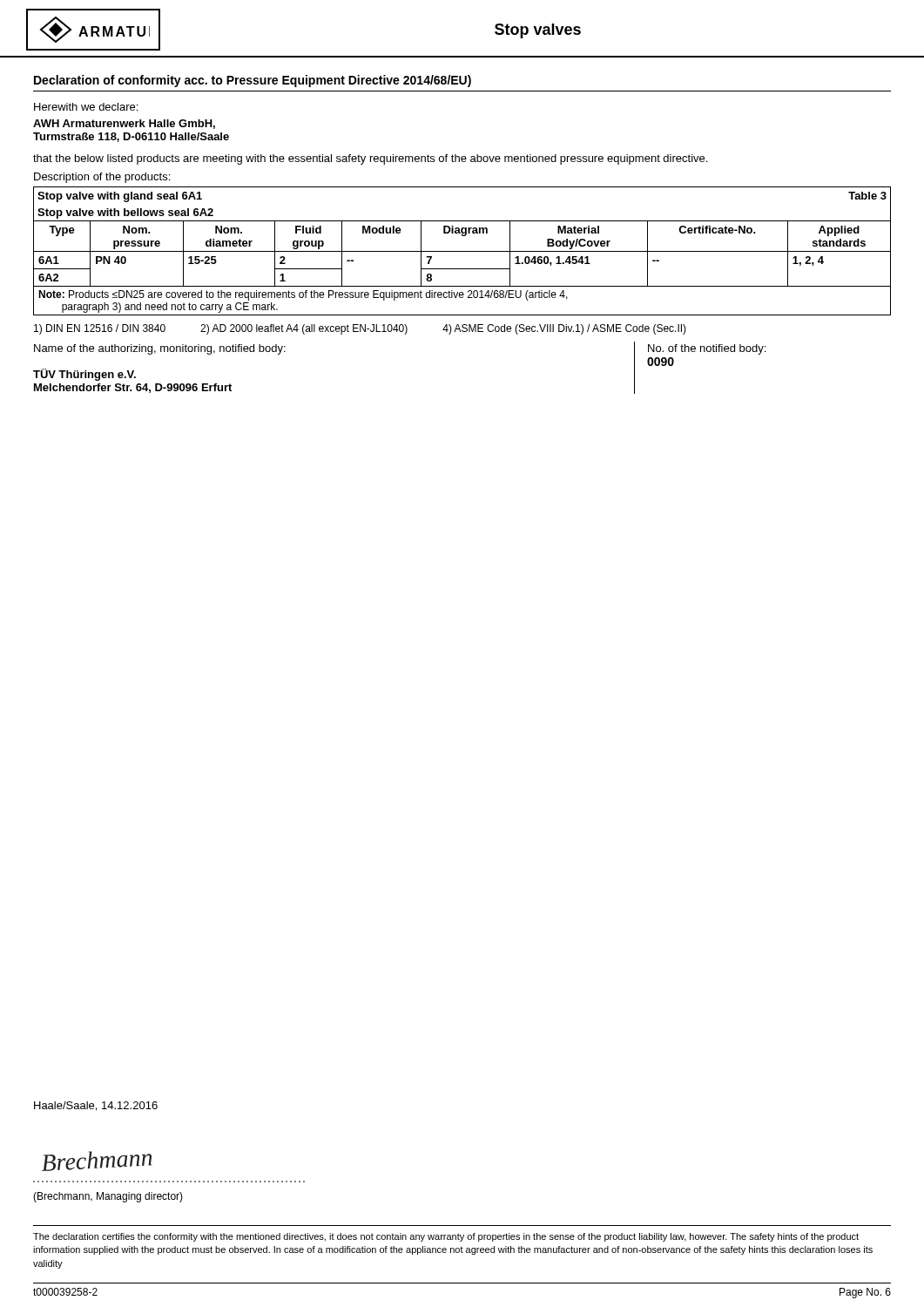Locate the footnote that says "1) DIN EN"
This screenshot has width=924, height=1307.
point(360,329)
